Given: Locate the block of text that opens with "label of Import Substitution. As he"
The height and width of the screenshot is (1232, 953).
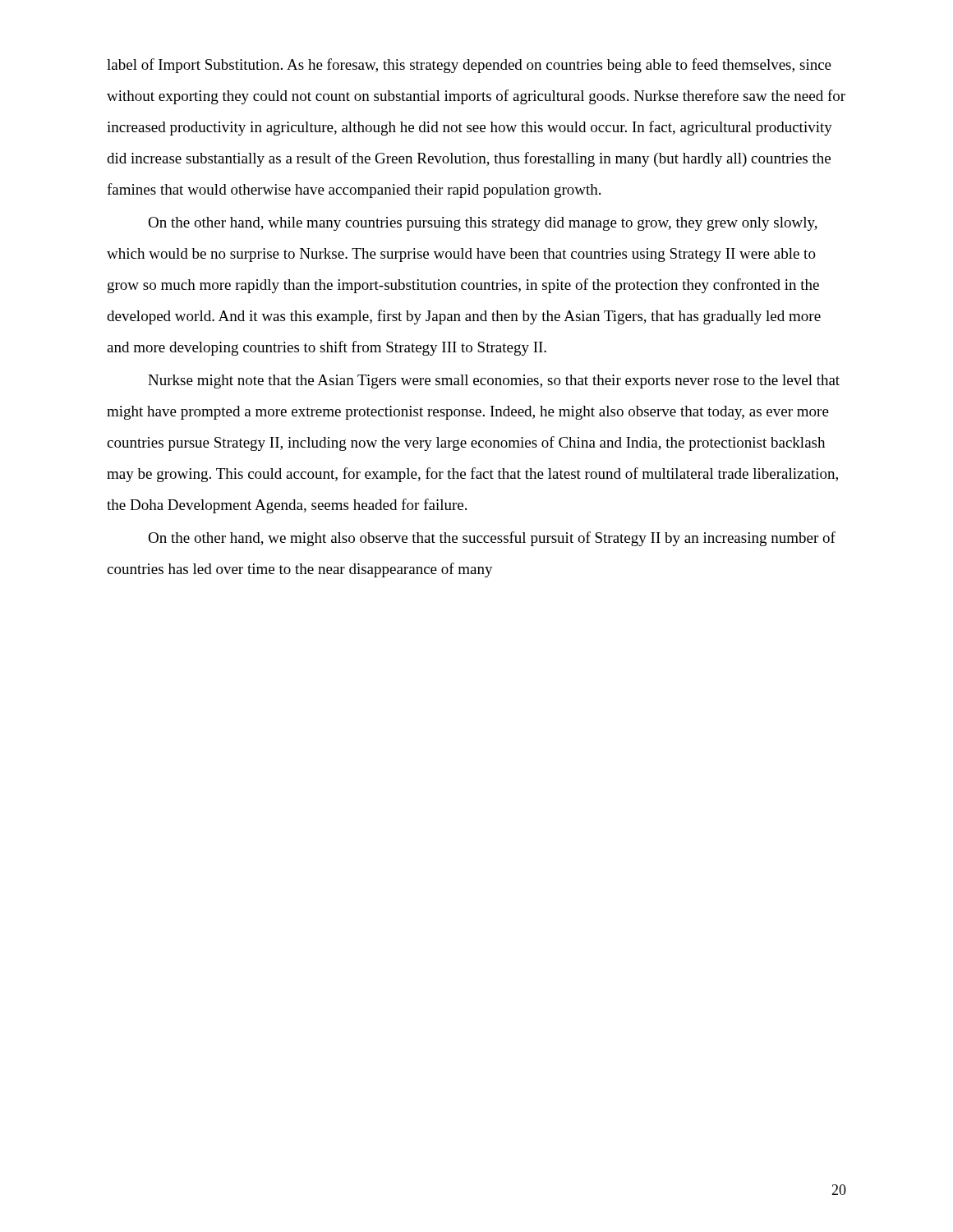Looking at the screenshot, I should pos(476,127).
